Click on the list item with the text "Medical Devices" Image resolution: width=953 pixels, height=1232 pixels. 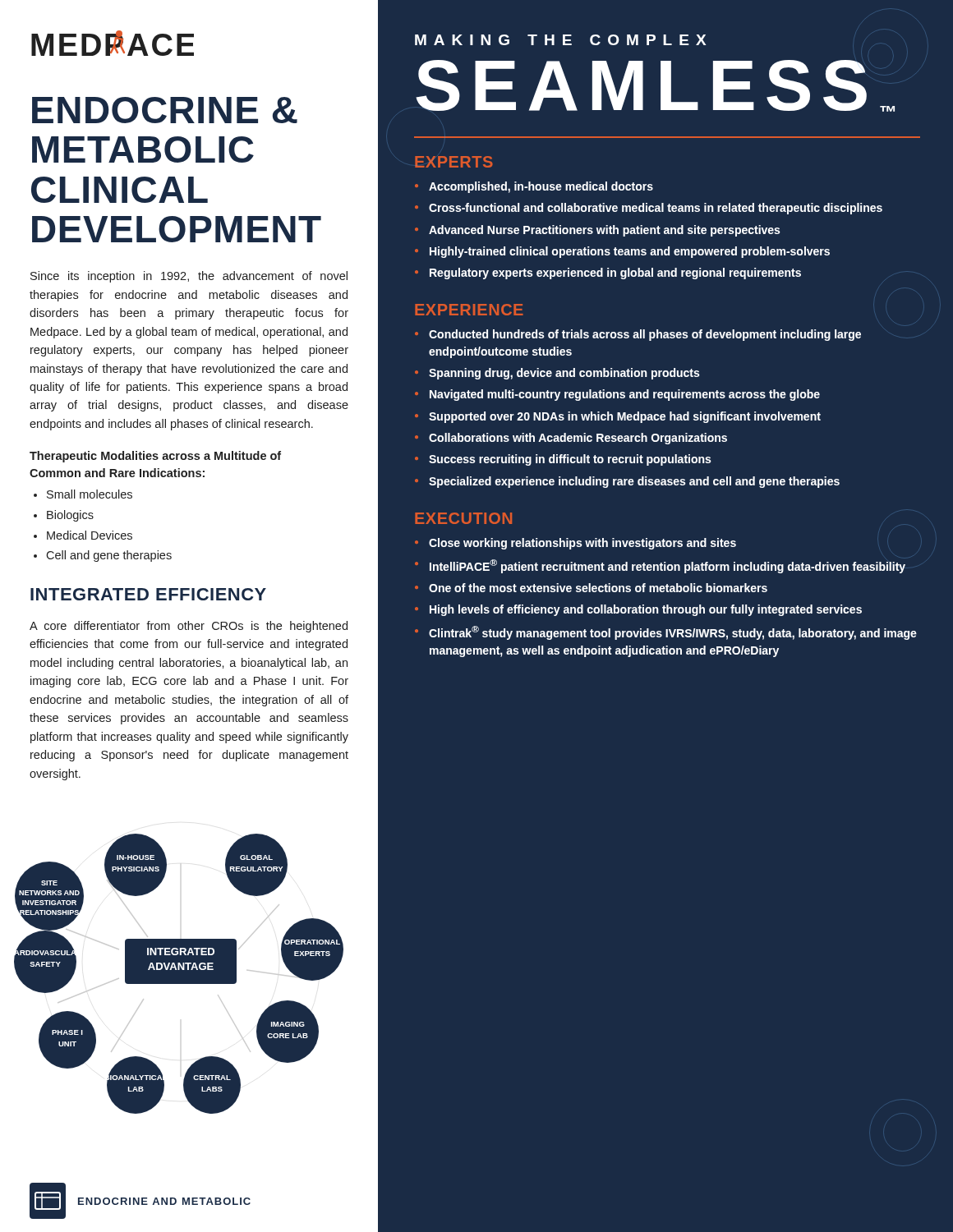point(89,535)
